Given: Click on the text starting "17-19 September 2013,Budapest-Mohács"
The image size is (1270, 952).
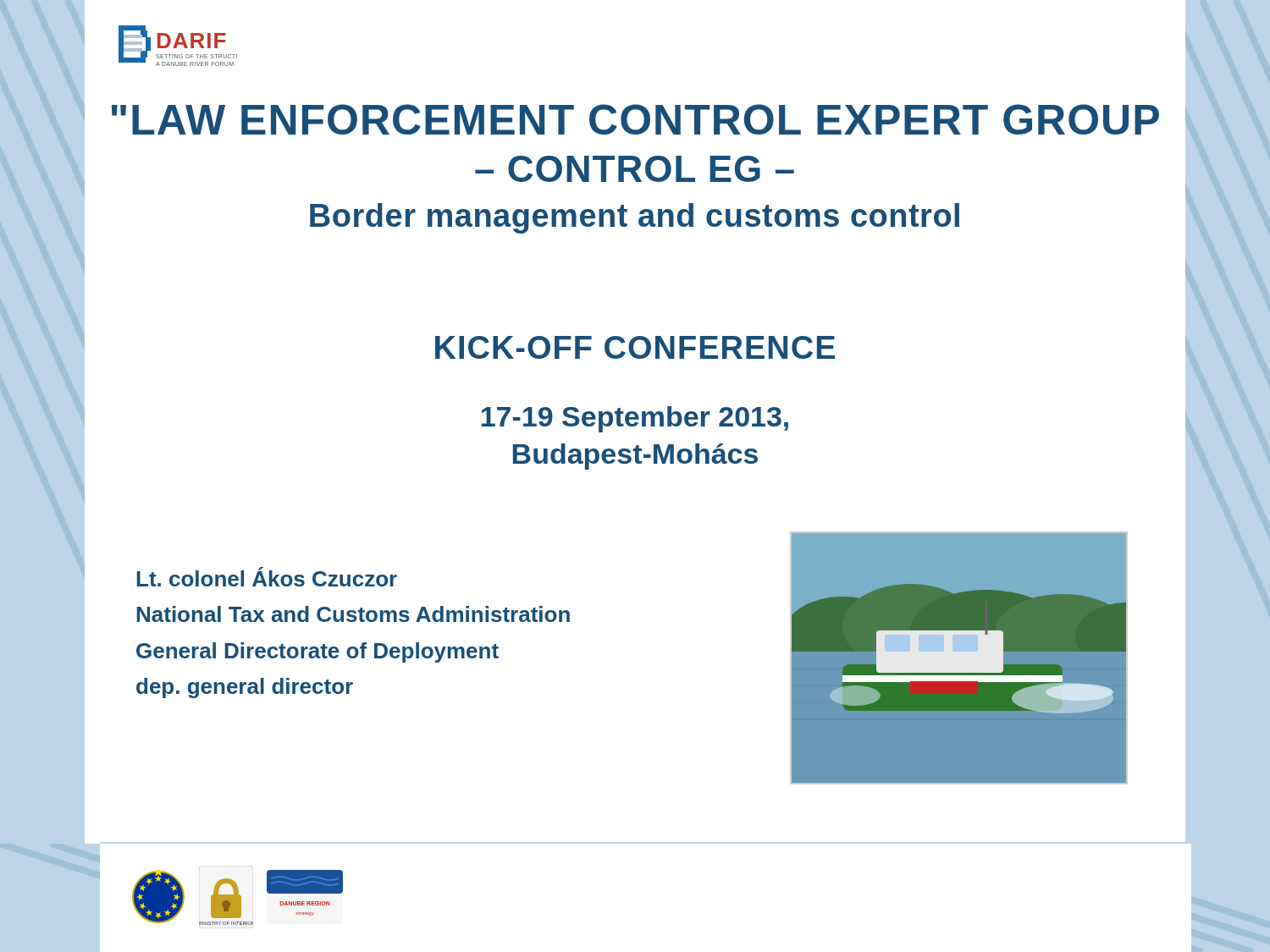Looking at the screenshot, I should coord(635,435).
